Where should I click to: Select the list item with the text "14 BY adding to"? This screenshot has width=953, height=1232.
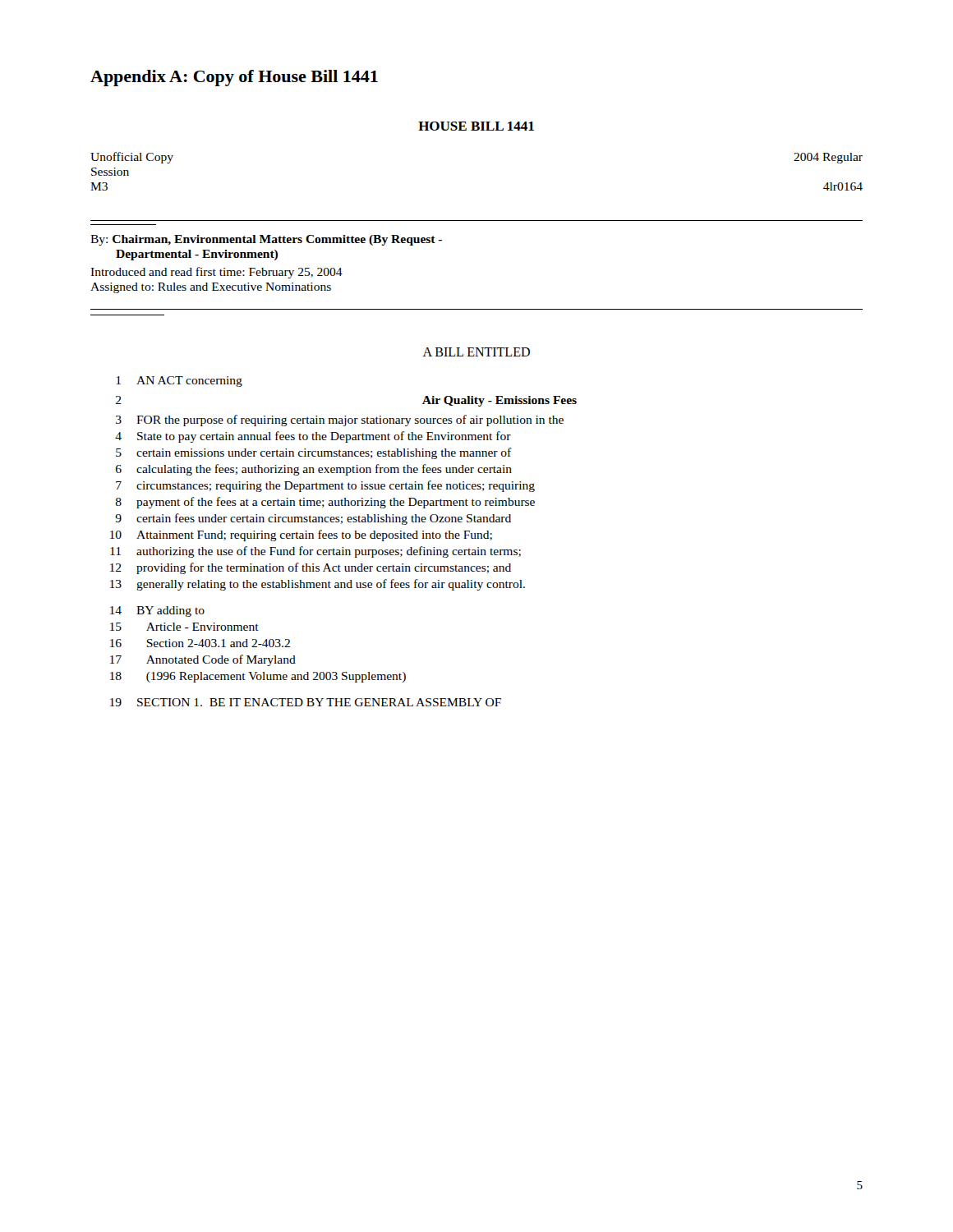[157, 611]
